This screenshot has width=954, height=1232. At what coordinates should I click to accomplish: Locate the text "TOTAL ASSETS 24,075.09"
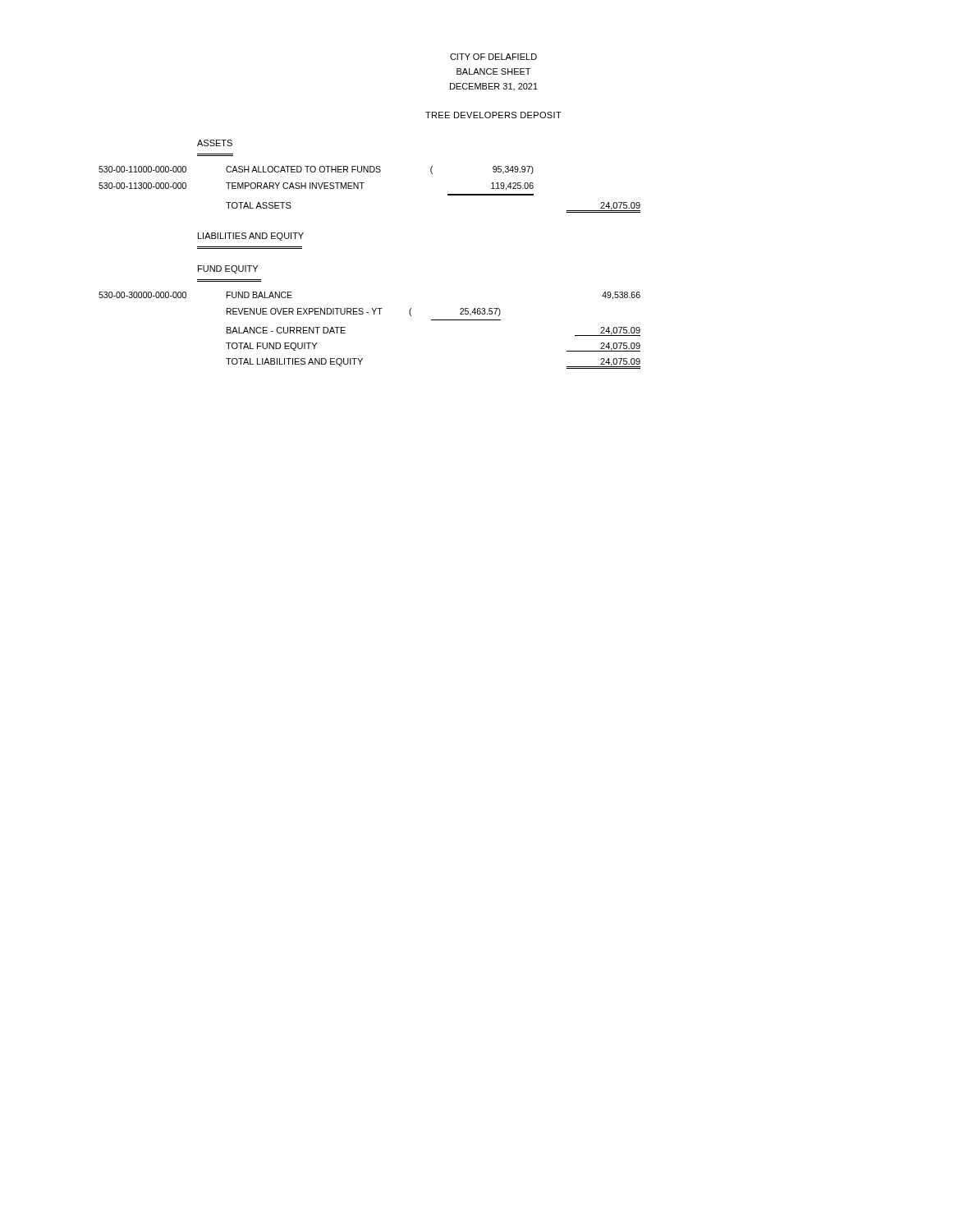tap(261, 207)
